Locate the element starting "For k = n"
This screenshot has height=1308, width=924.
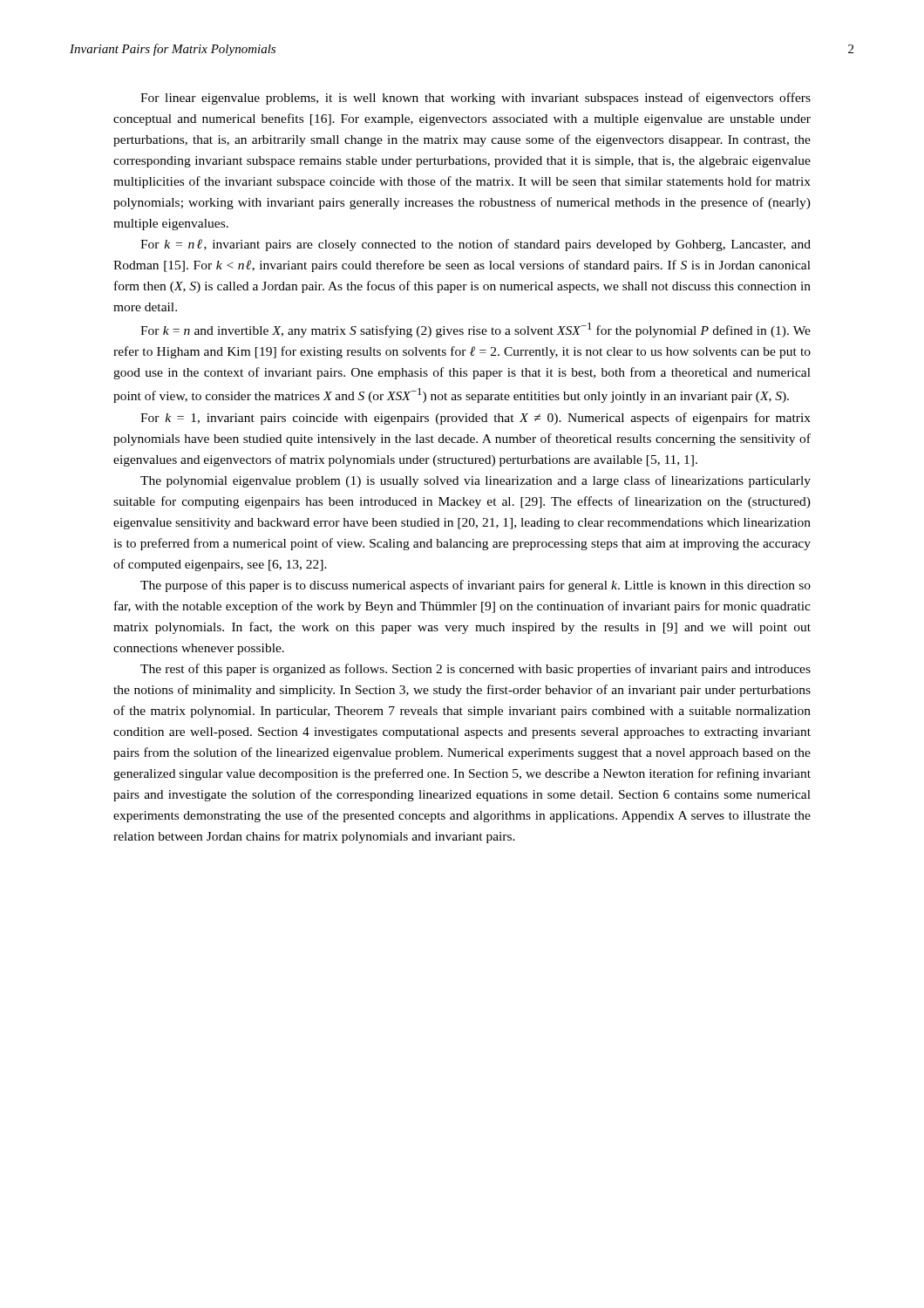point(462,362)
